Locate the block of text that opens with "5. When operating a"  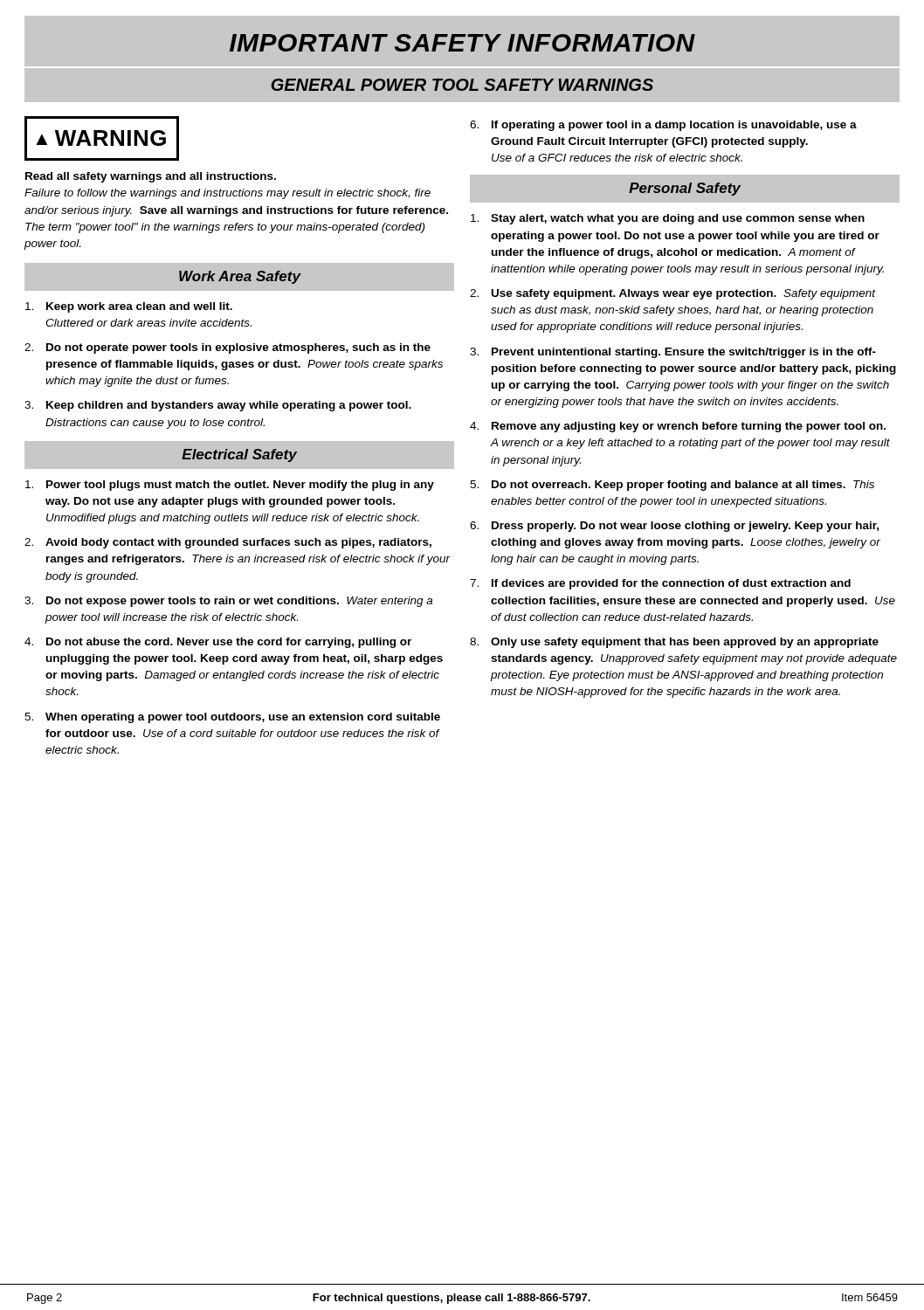[x=239, y=733]
